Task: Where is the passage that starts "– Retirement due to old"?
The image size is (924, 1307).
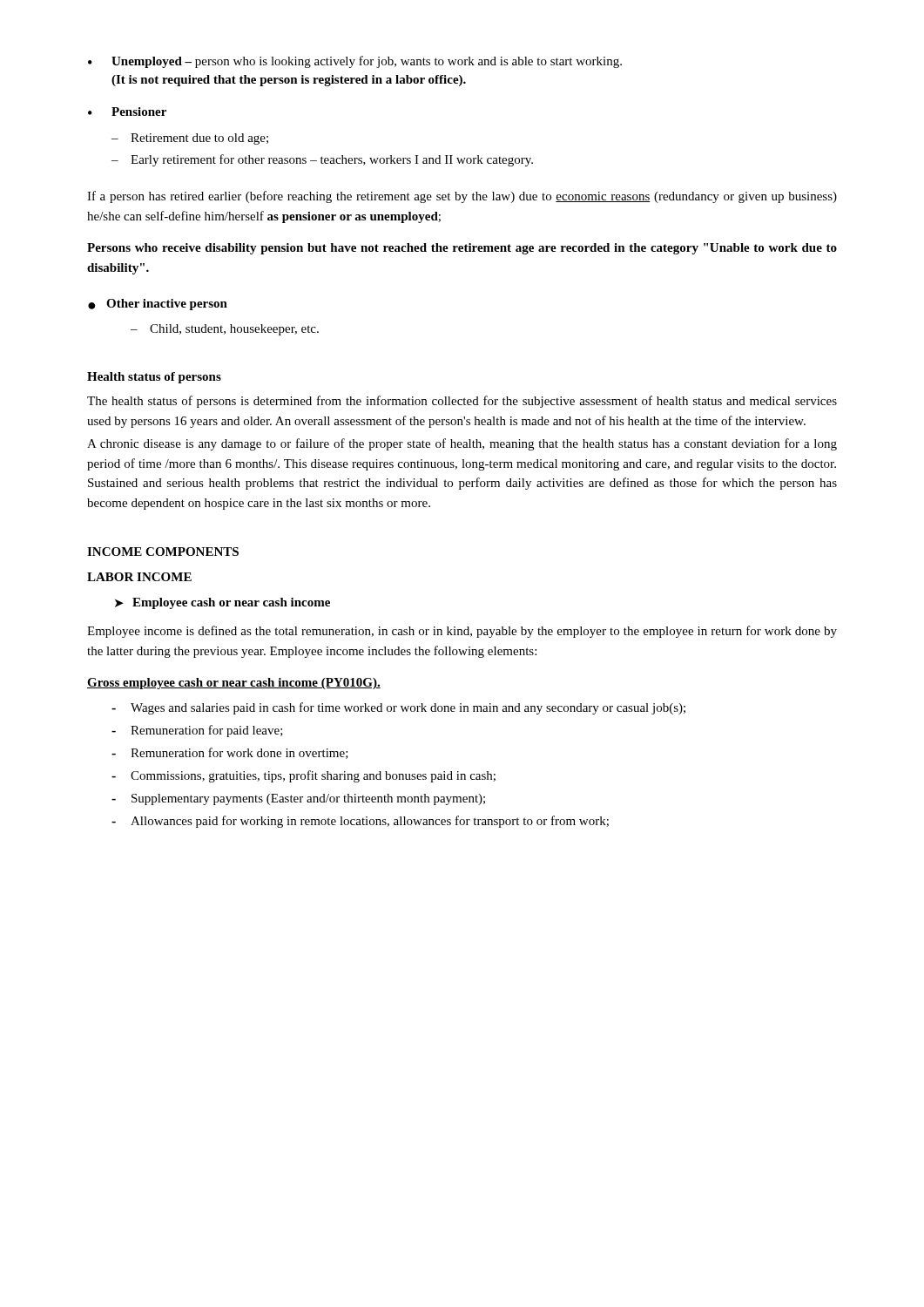Action: pyautogui.click(x=190, y=139)
